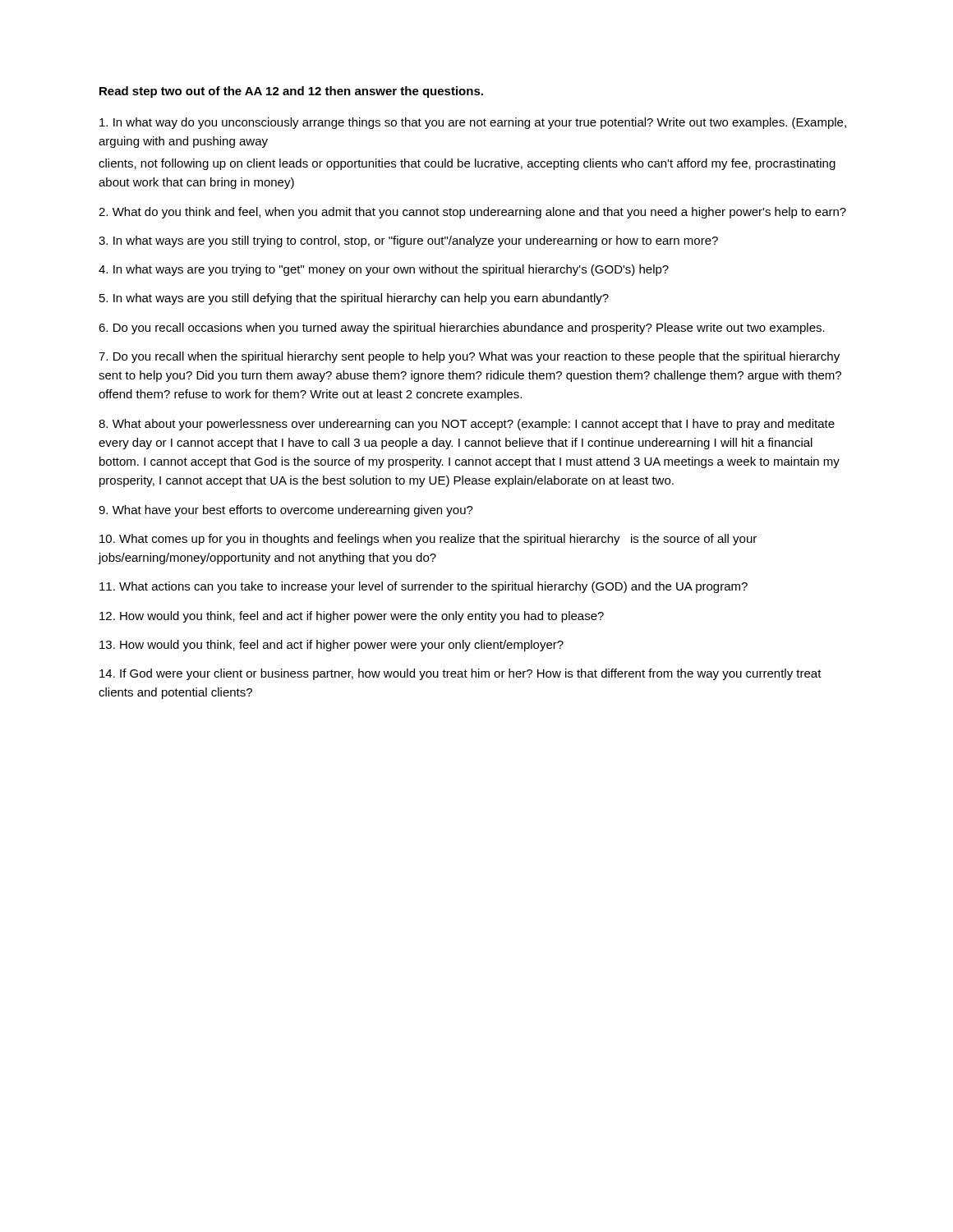The image size is (953, 1232).
Task: Locate the block of text that opens with "8. What about your powerlessness over"
Action: (469, 452)
